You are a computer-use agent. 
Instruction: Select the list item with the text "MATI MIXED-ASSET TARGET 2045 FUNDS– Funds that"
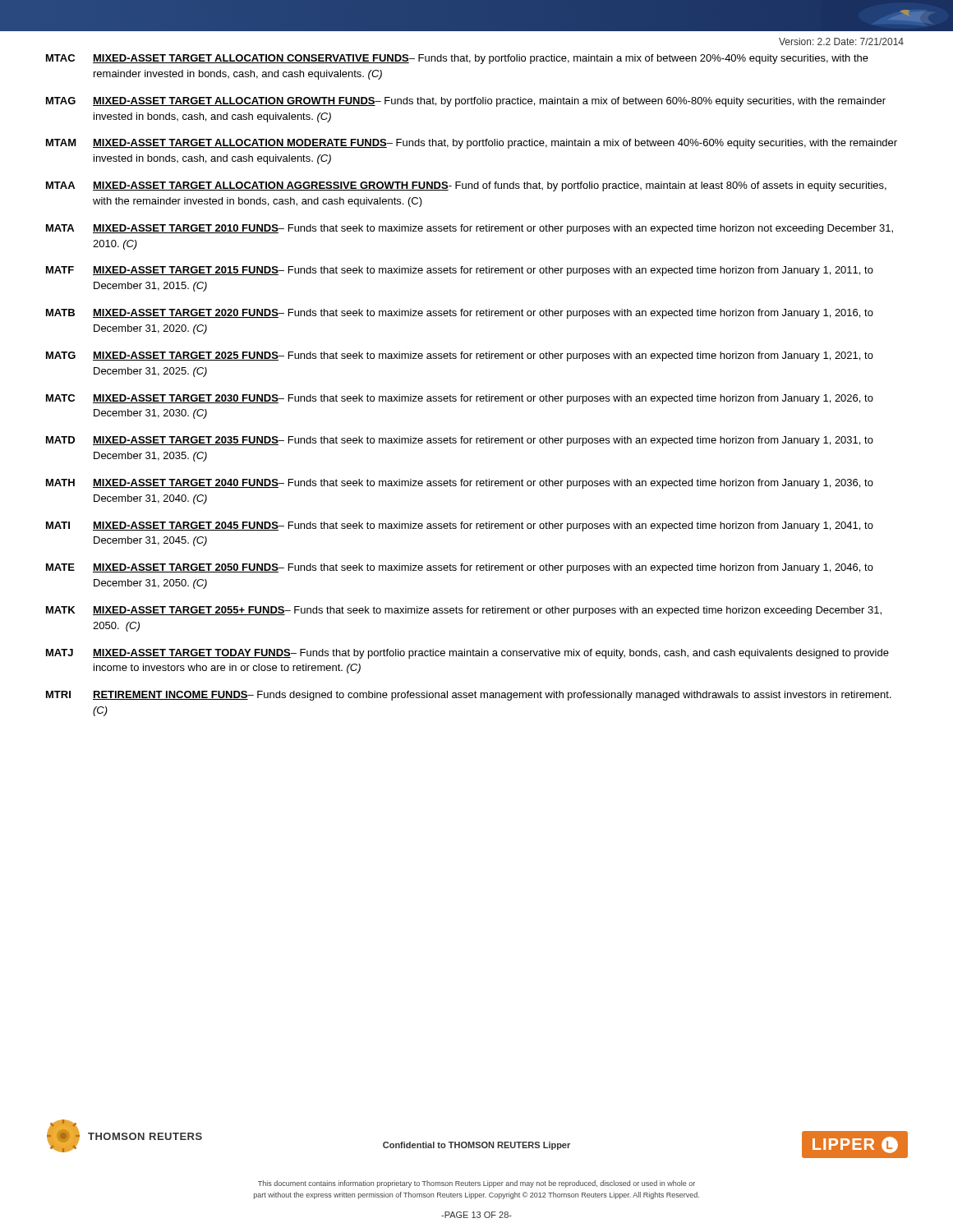[476, 533]
